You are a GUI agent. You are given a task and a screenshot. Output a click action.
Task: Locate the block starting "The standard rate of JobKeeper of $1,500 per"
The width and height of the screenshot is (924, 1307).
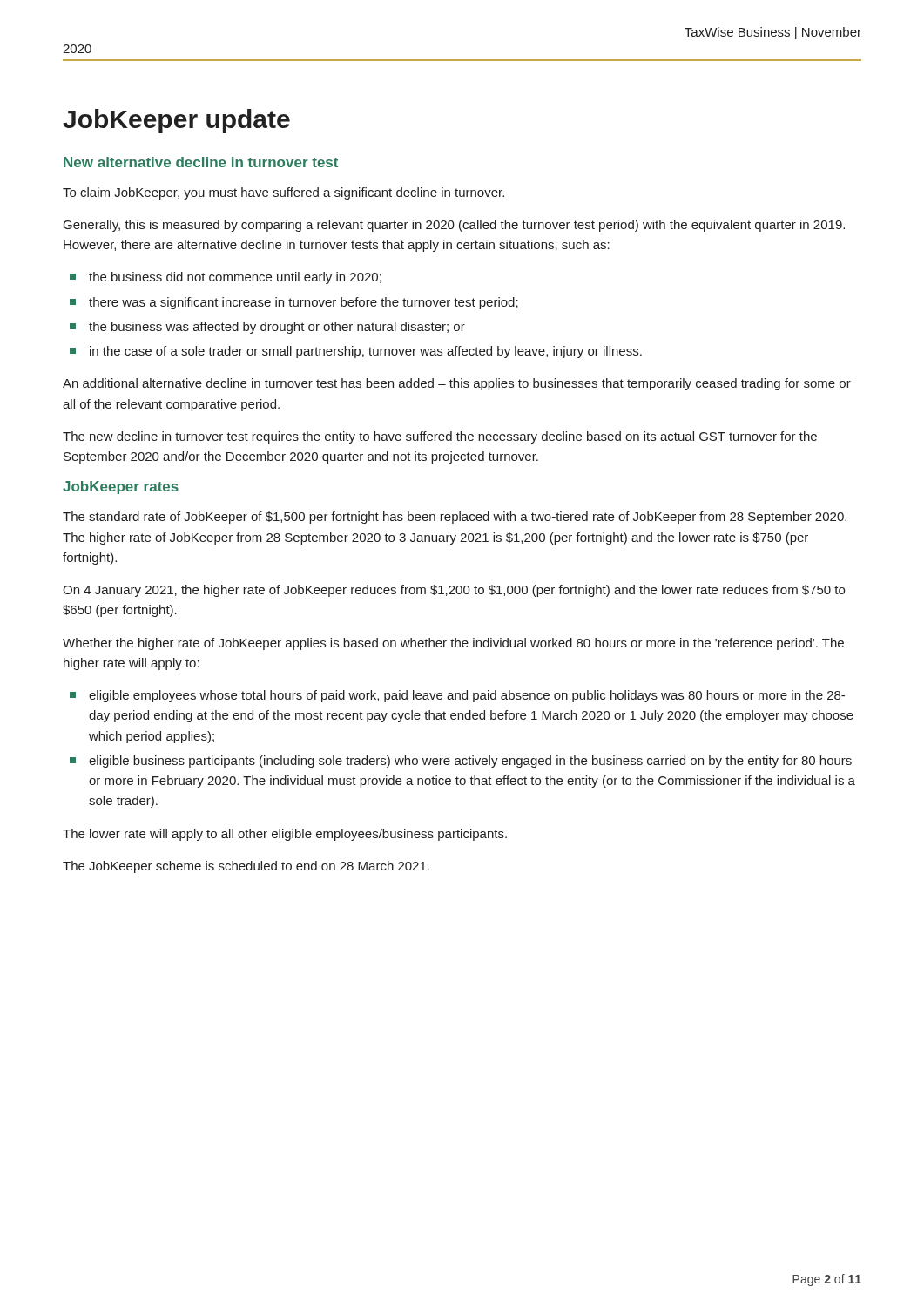click(x=455, y=537)
